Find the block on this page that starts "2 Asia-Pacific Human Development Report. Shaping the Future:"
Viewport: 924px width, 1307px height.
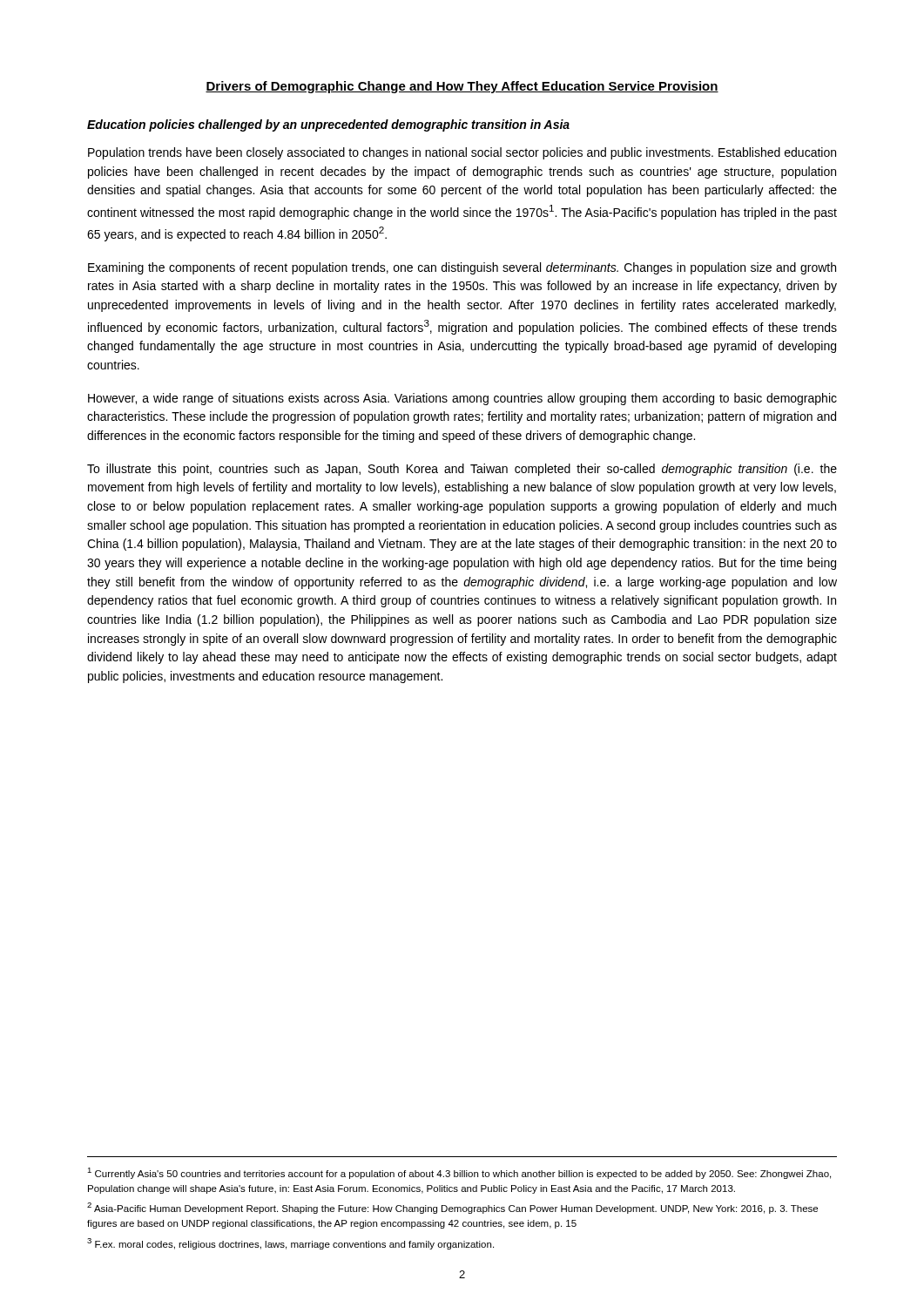[x=453, y=1214]
